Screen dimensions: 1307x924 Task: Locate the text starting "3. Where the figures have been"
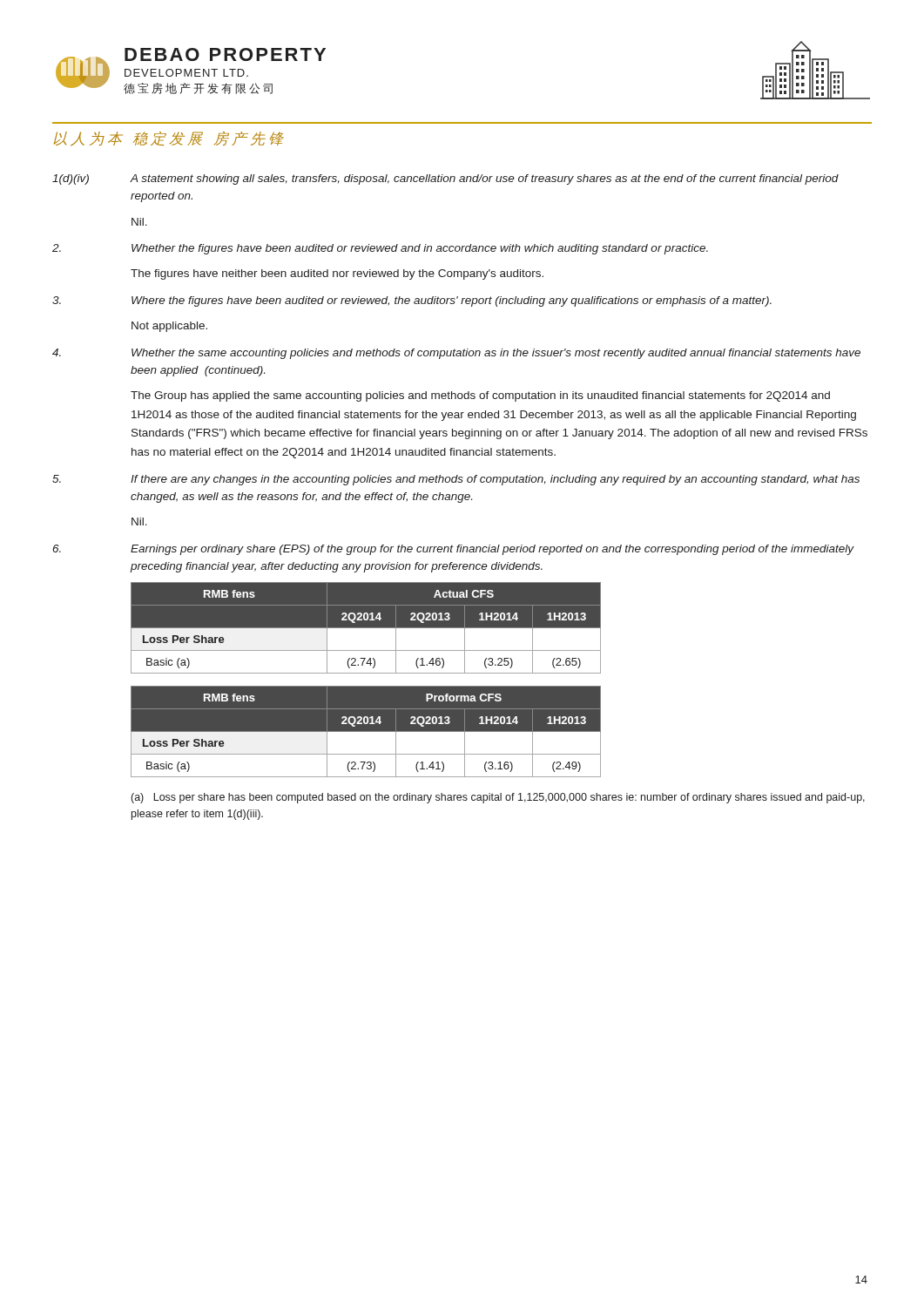(462, 301)
